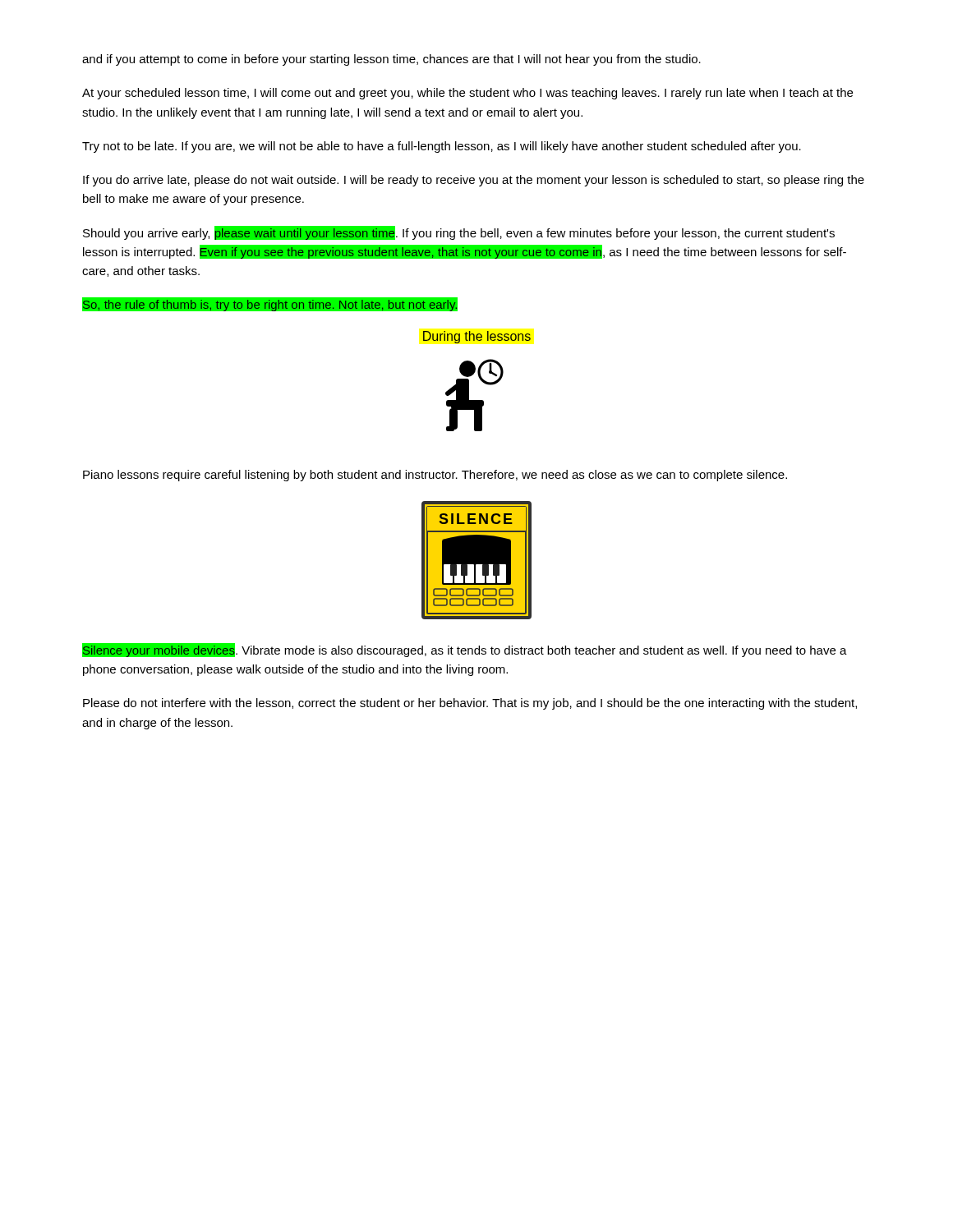Locate the text block with the text "At your scheduled lesson time, I will come"

pyautogui.click(x=468, y=102)
